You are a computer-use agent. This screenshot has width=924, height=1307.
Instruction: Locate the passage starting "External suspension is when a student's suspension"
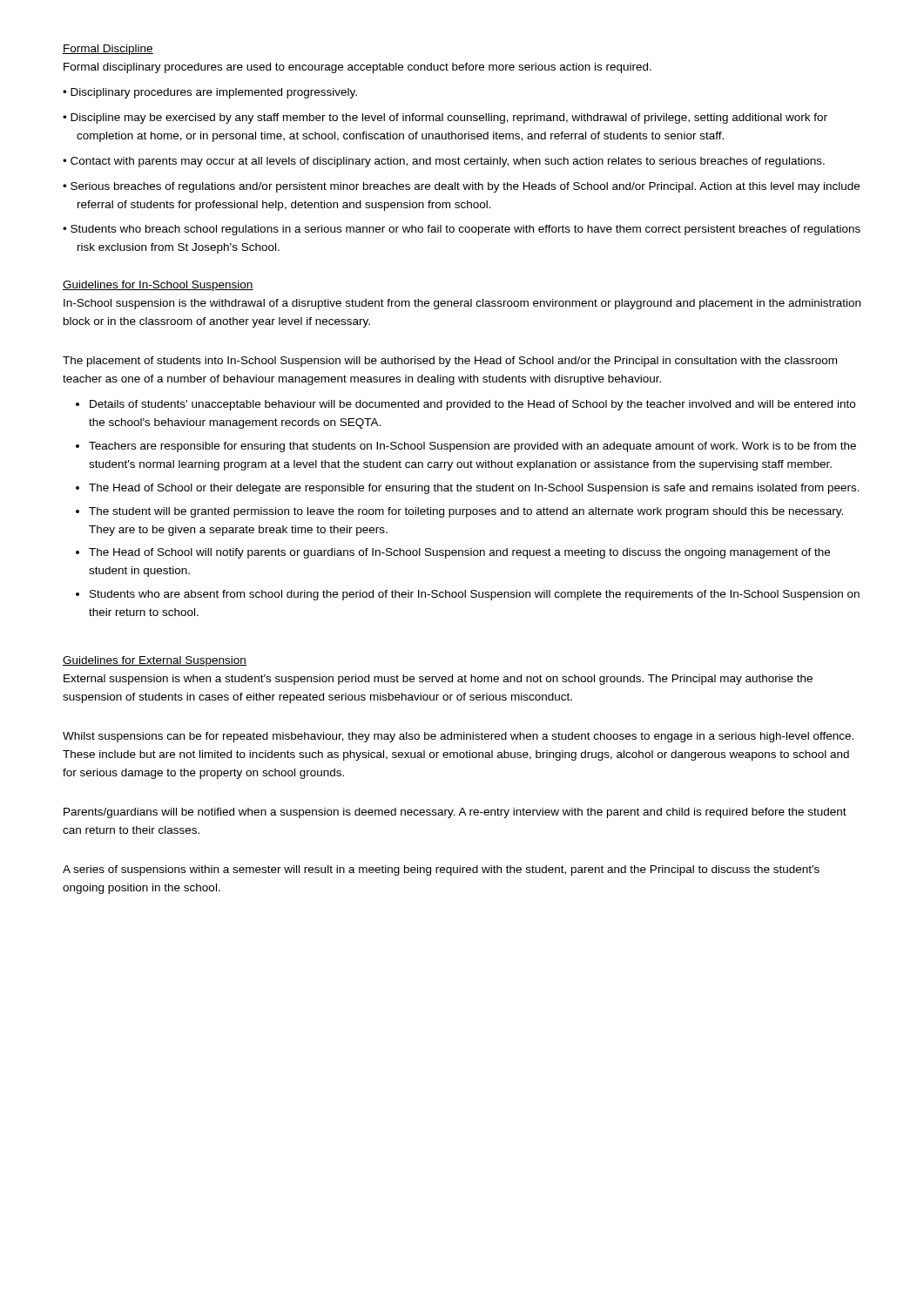(438, 688)
